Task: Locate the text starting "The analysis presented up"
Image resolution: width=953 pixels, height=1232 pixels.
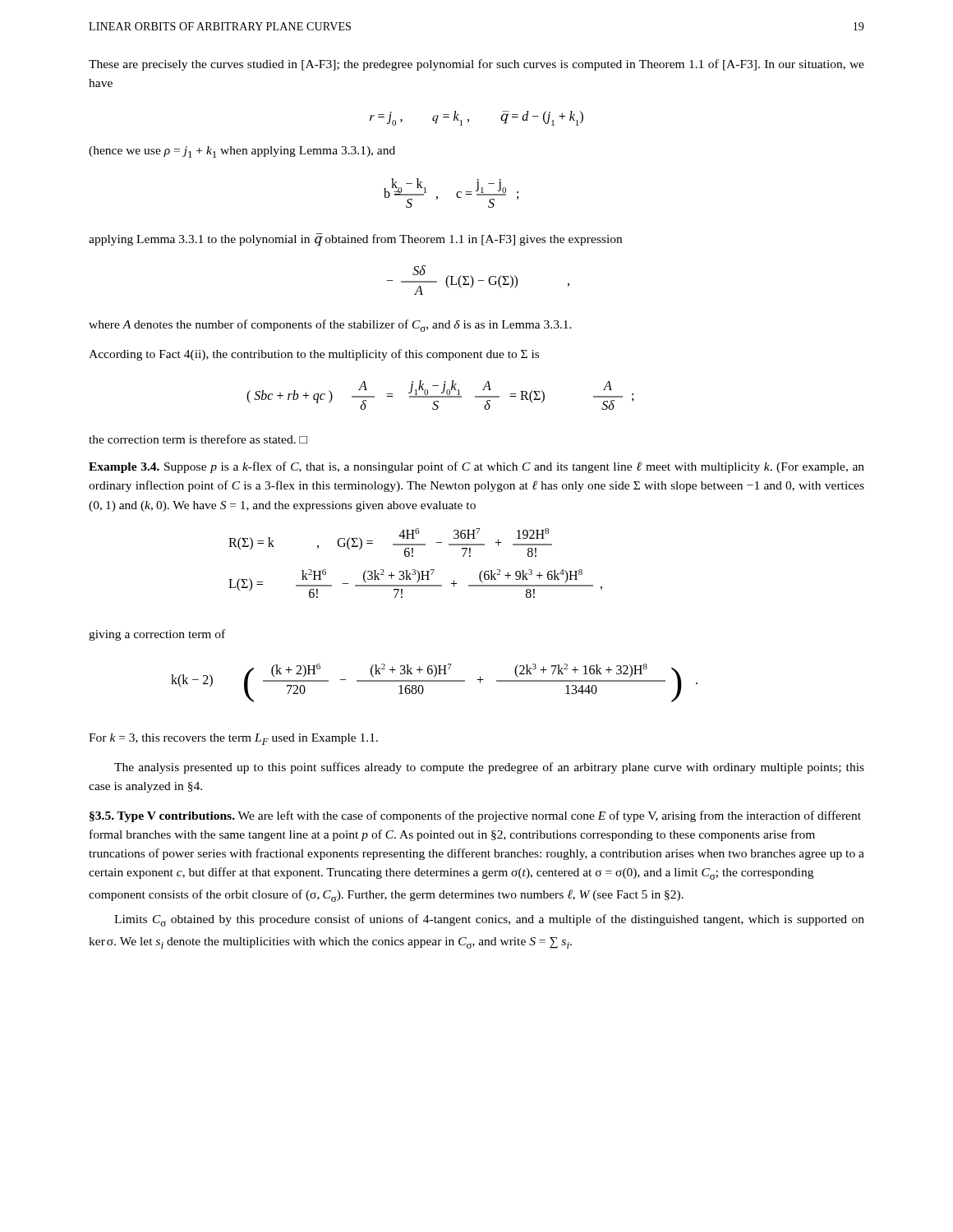Action: tap(476, 777)
